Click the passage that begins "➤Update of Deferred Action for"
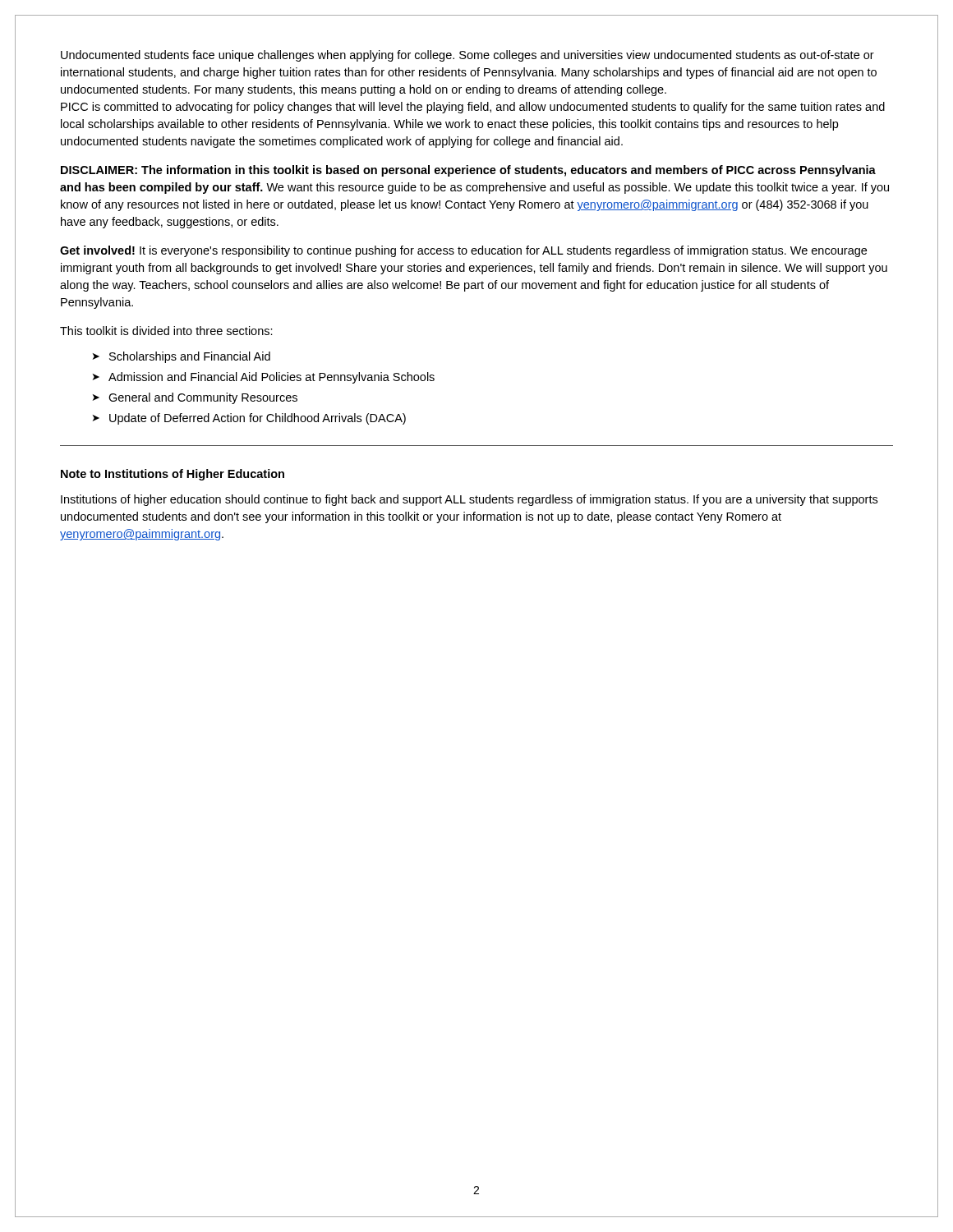 pos(249,419)
